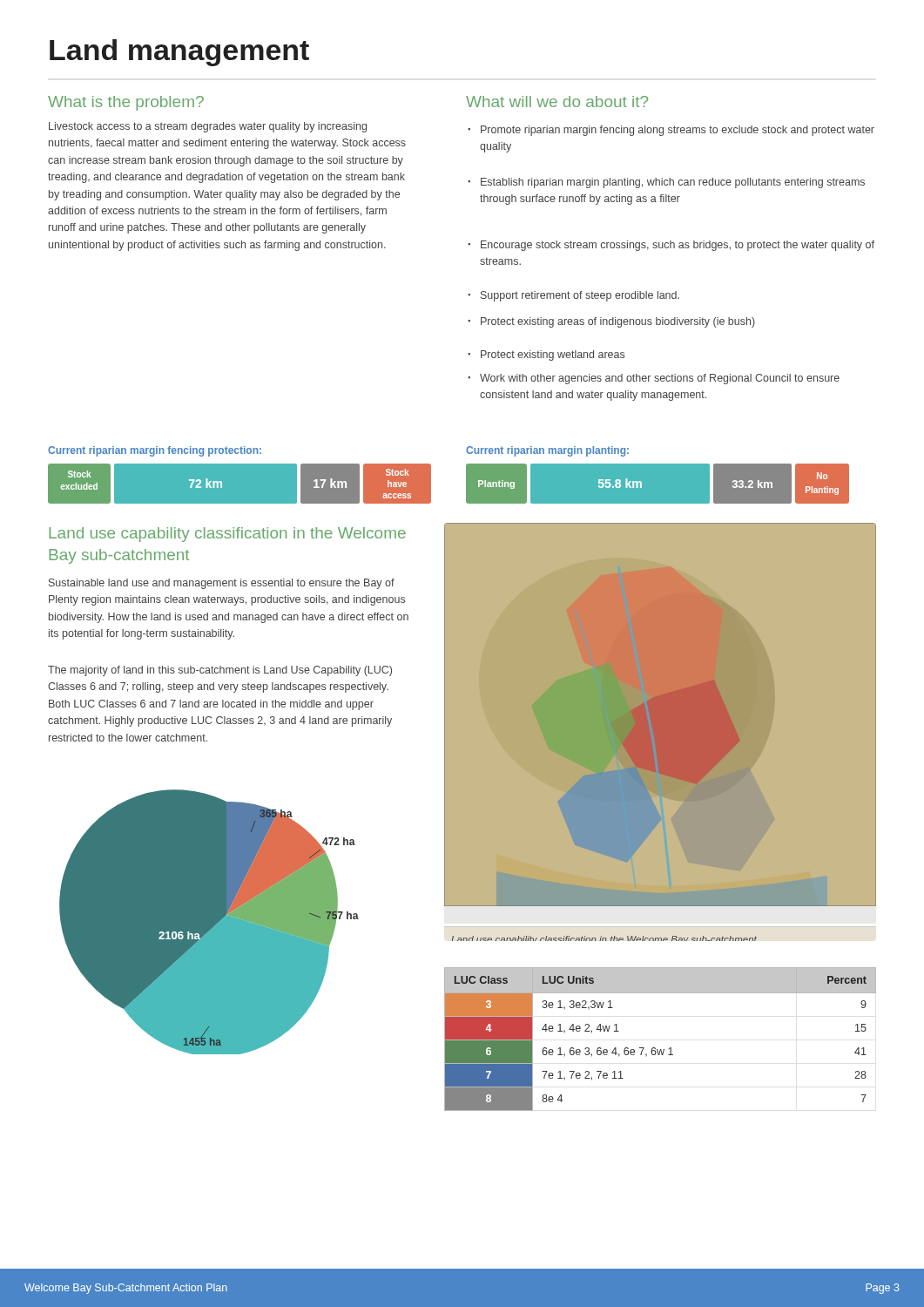Navigate to the passage starting "Current riparian margin fencing protection:"
The height and width of the screenshot is (1307, 924).
pyautogui.click(x=235, y=450)
